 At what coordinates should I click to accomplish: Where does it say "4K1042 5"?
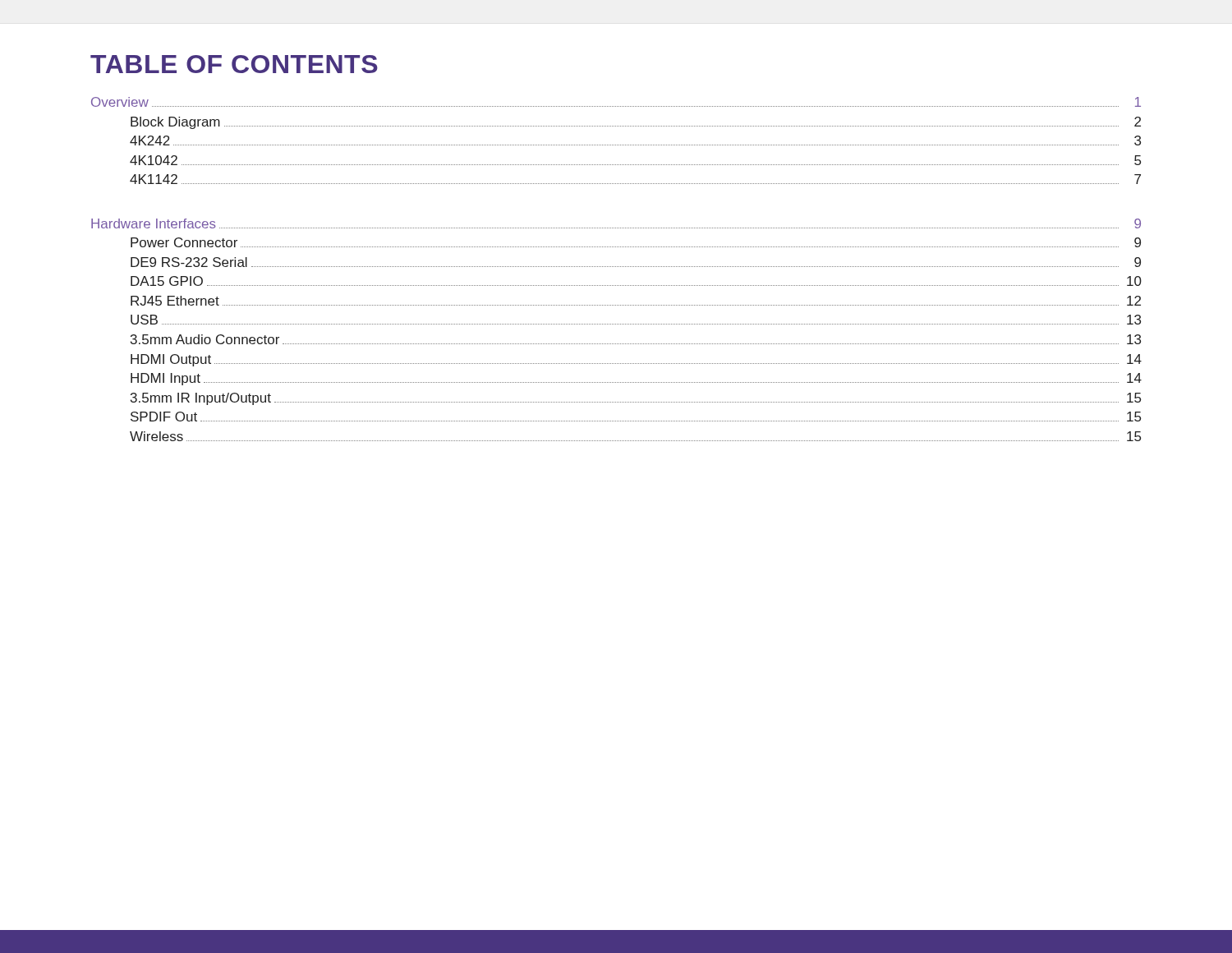(x=636, y=161)
